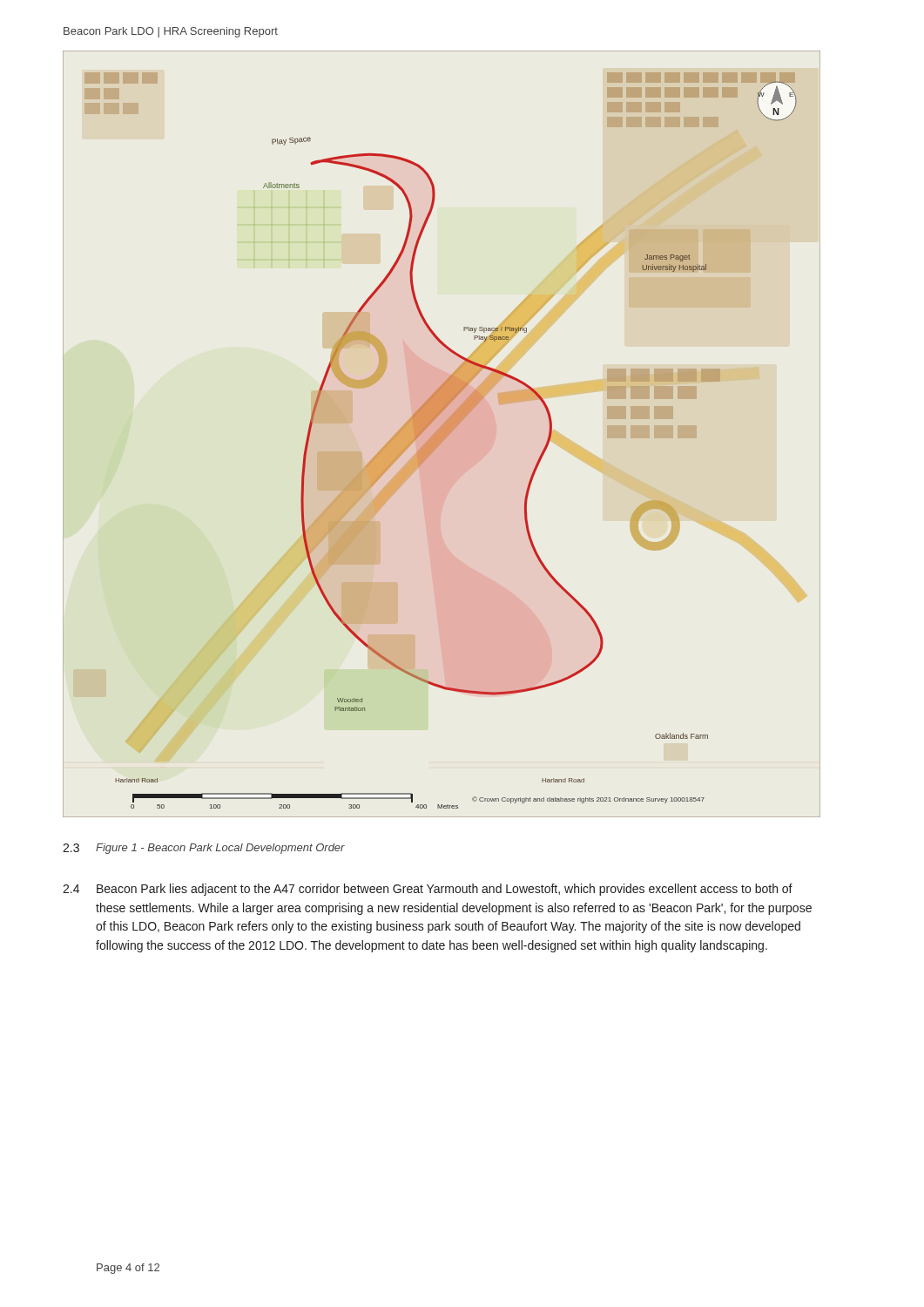This screenshot has width=924, height=1307.
Task: Find the text starting "4Beacon Park lies adjacent to the A47"
Action: pyautogui.click(x=442, y=918)
